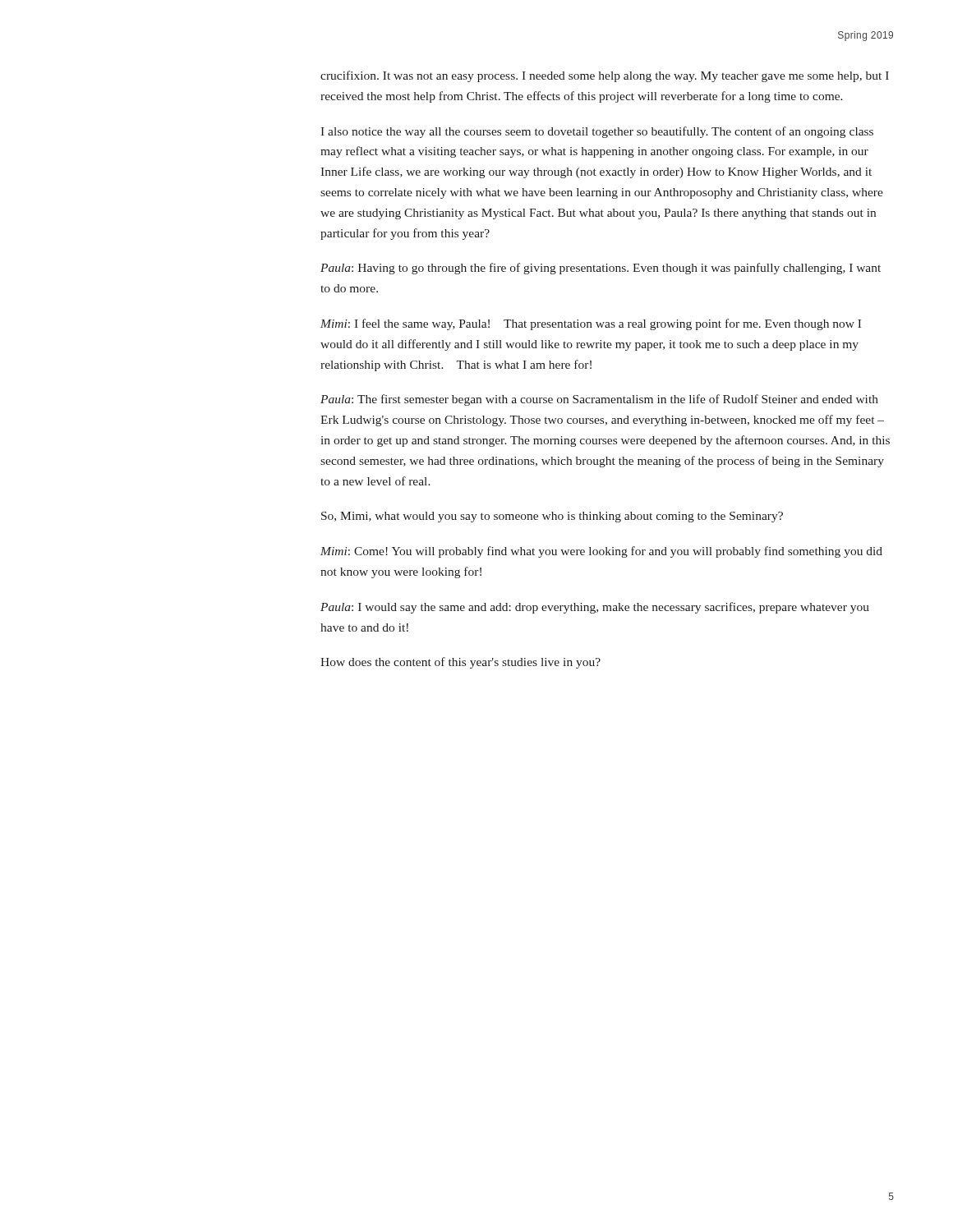Point to the text block starting "crucifixion. It was not an easy process."

[x=605, y=85]
